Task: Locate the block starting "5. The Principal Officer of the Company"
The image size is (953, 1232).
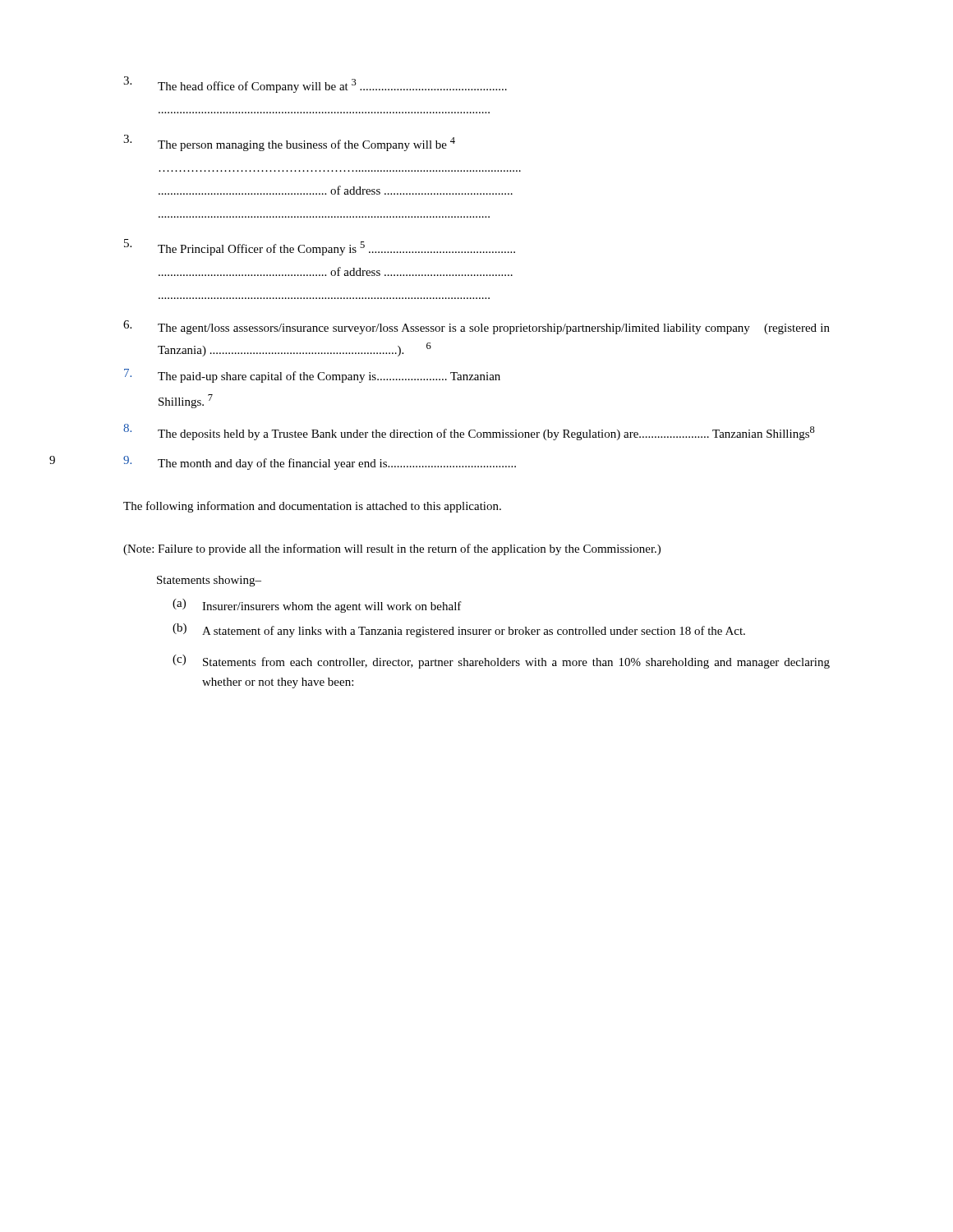Action: [476, 248]
